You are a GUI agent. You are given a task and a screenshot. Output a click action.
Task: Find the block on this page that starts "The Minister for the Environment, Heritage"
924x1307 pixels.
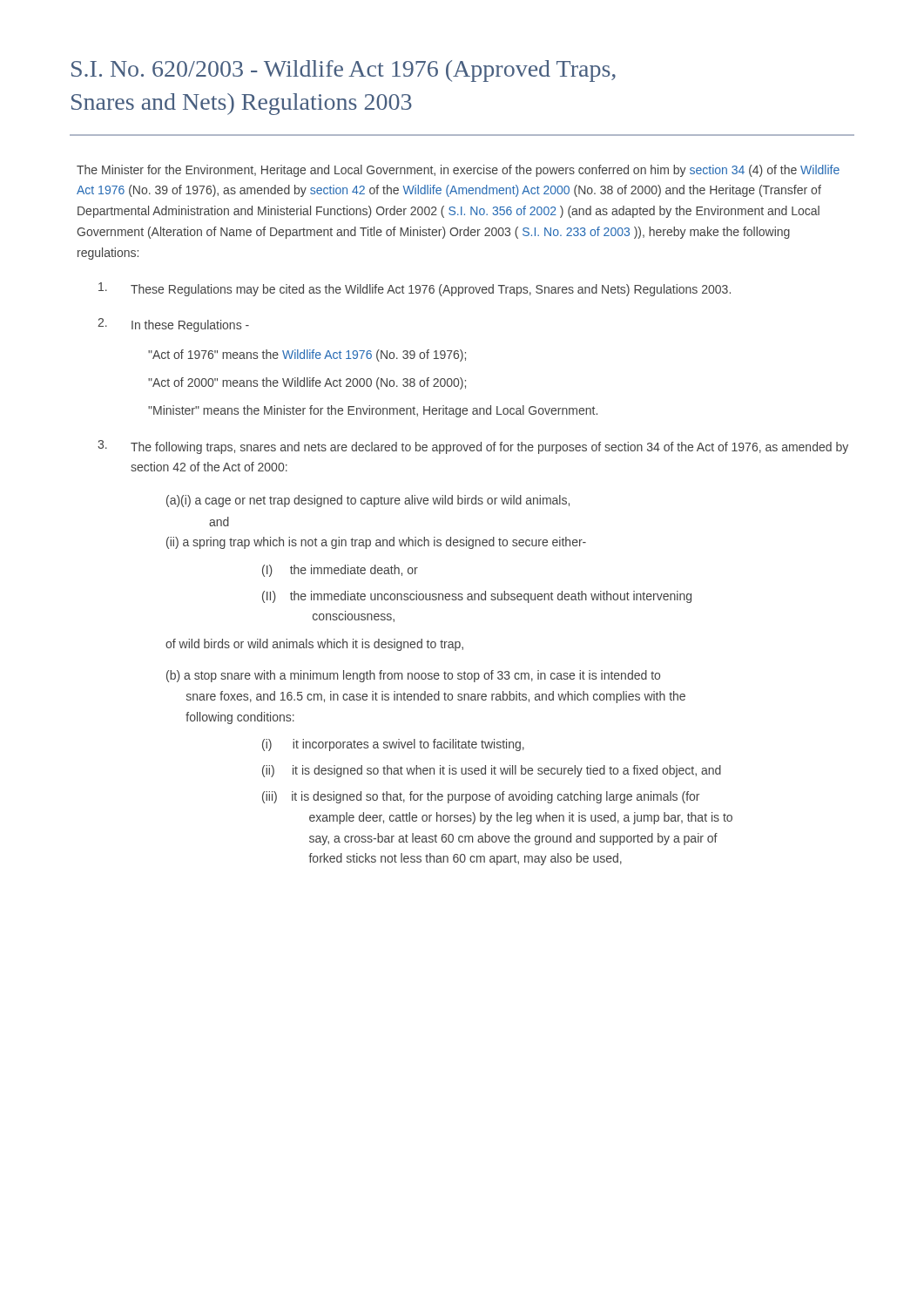(458, 211)
